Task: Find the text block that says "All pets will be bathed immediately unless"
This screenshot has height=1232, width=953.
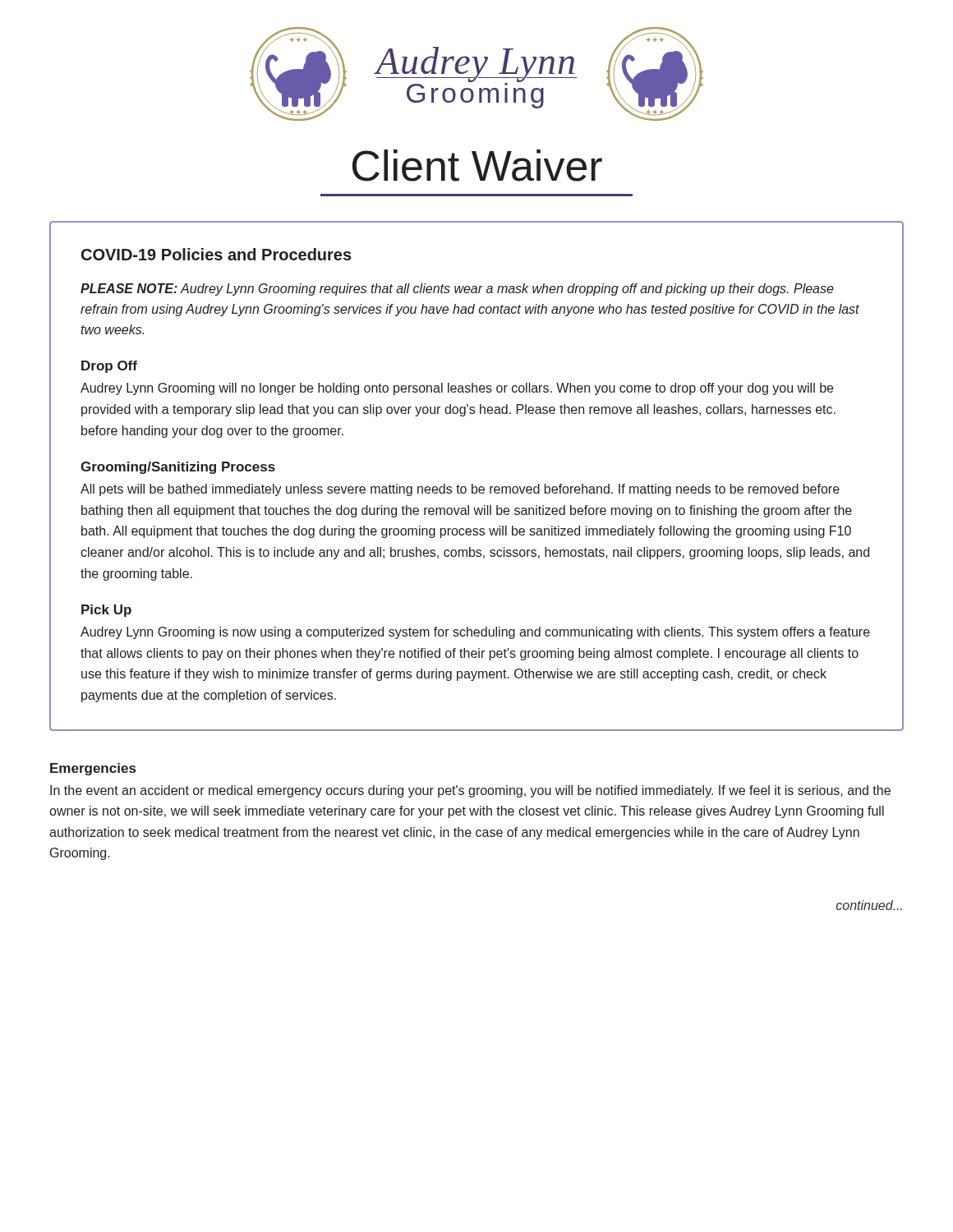Action: coord(475,531)
